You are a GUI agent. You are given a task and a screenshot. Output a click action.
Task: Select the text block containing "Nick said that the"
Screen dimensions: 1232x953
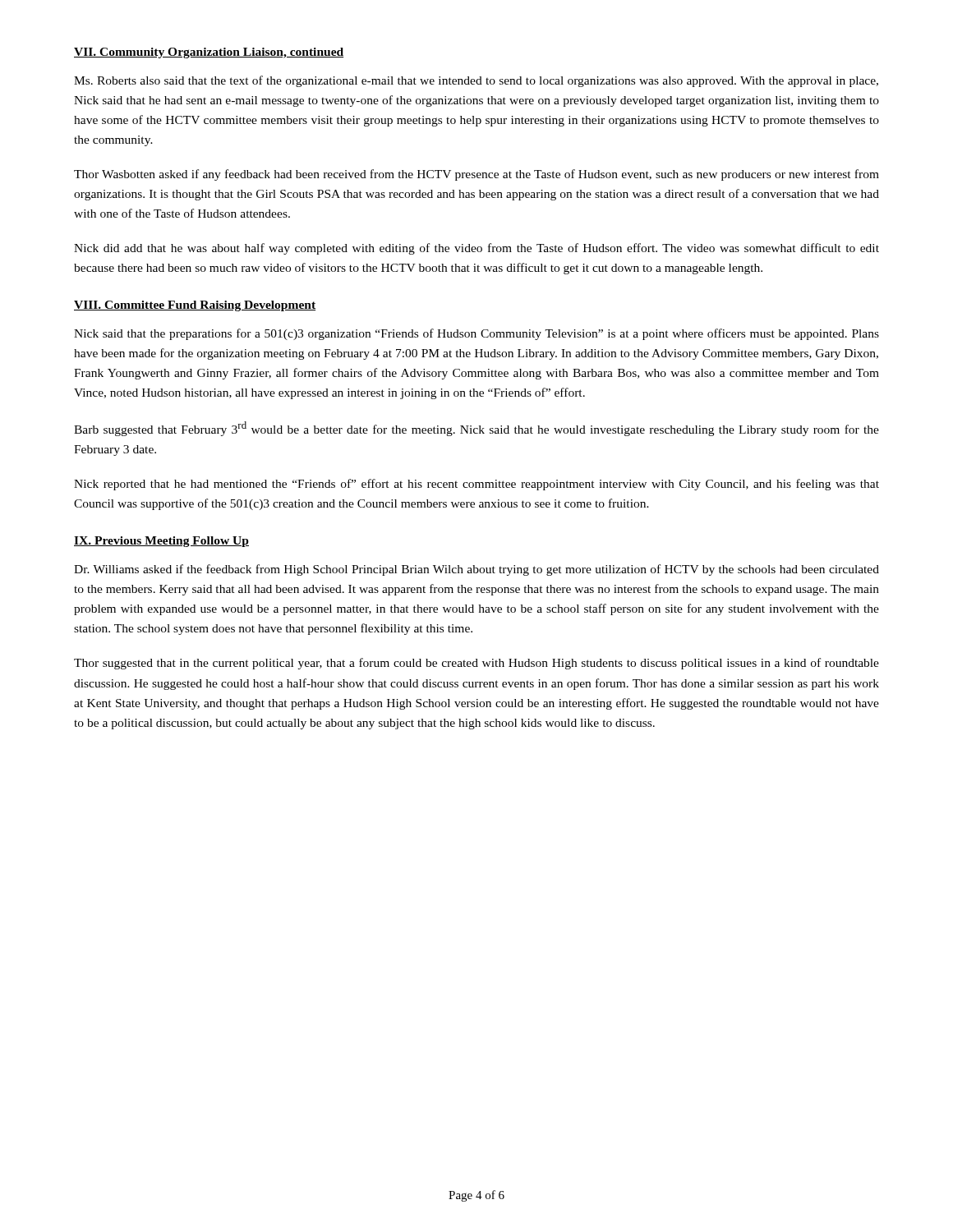point(476,363)
